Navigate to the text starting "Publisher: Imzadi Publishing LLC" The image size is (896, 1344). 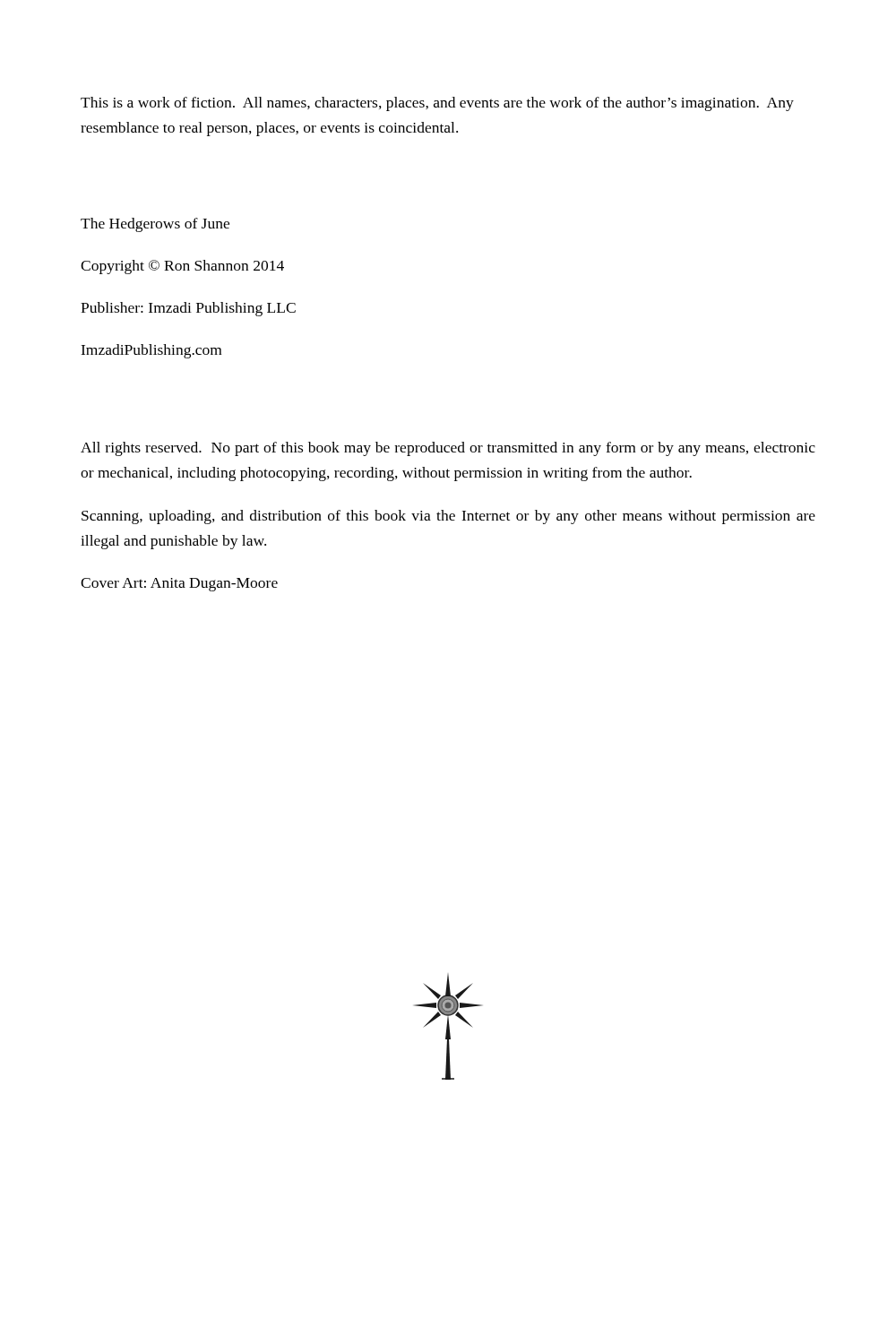pos(188,308)
